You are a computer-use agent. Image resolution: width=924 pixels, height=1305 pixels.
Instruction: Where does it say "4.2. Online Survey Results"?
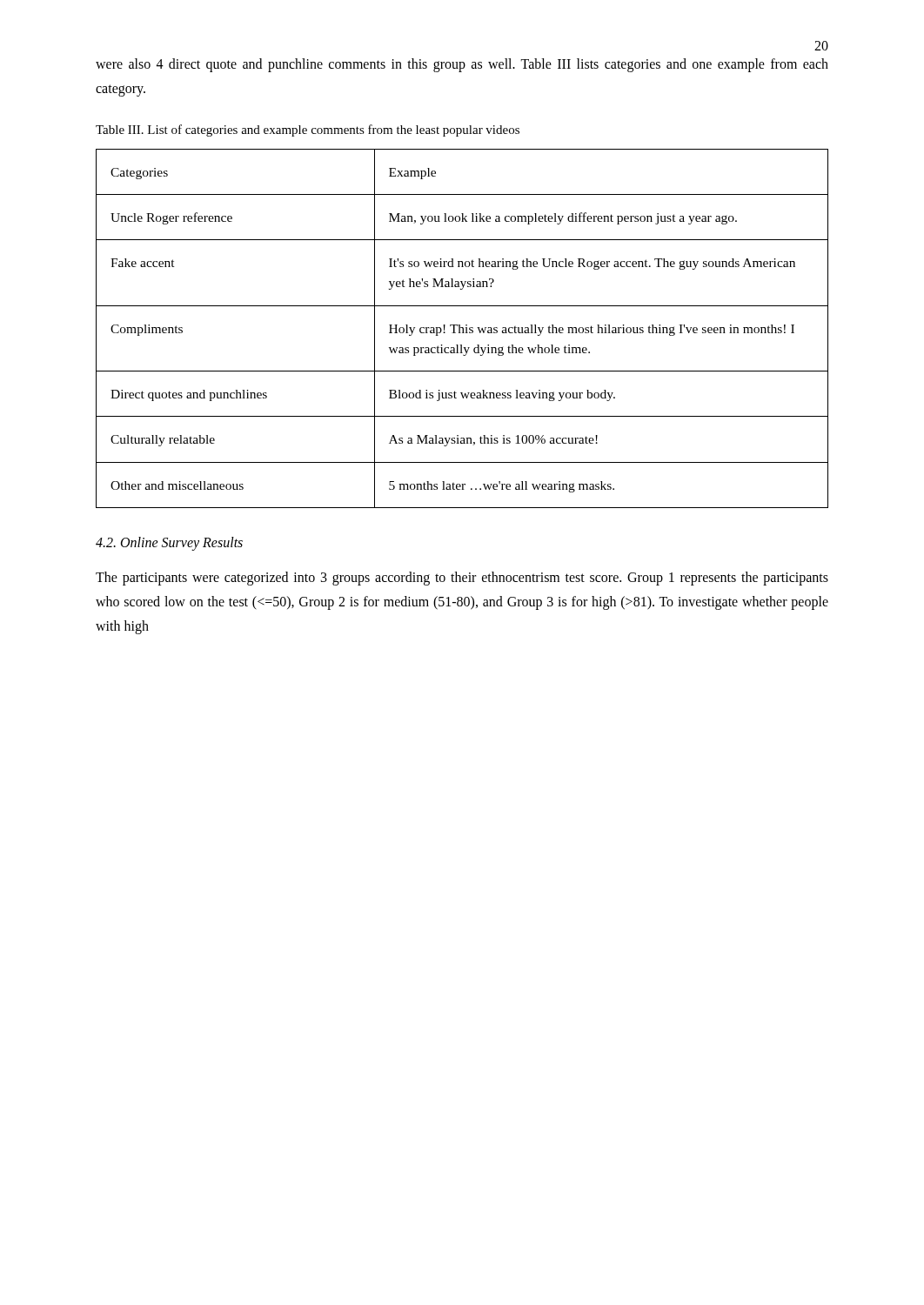pyautogui.click(x=169, y=542)
